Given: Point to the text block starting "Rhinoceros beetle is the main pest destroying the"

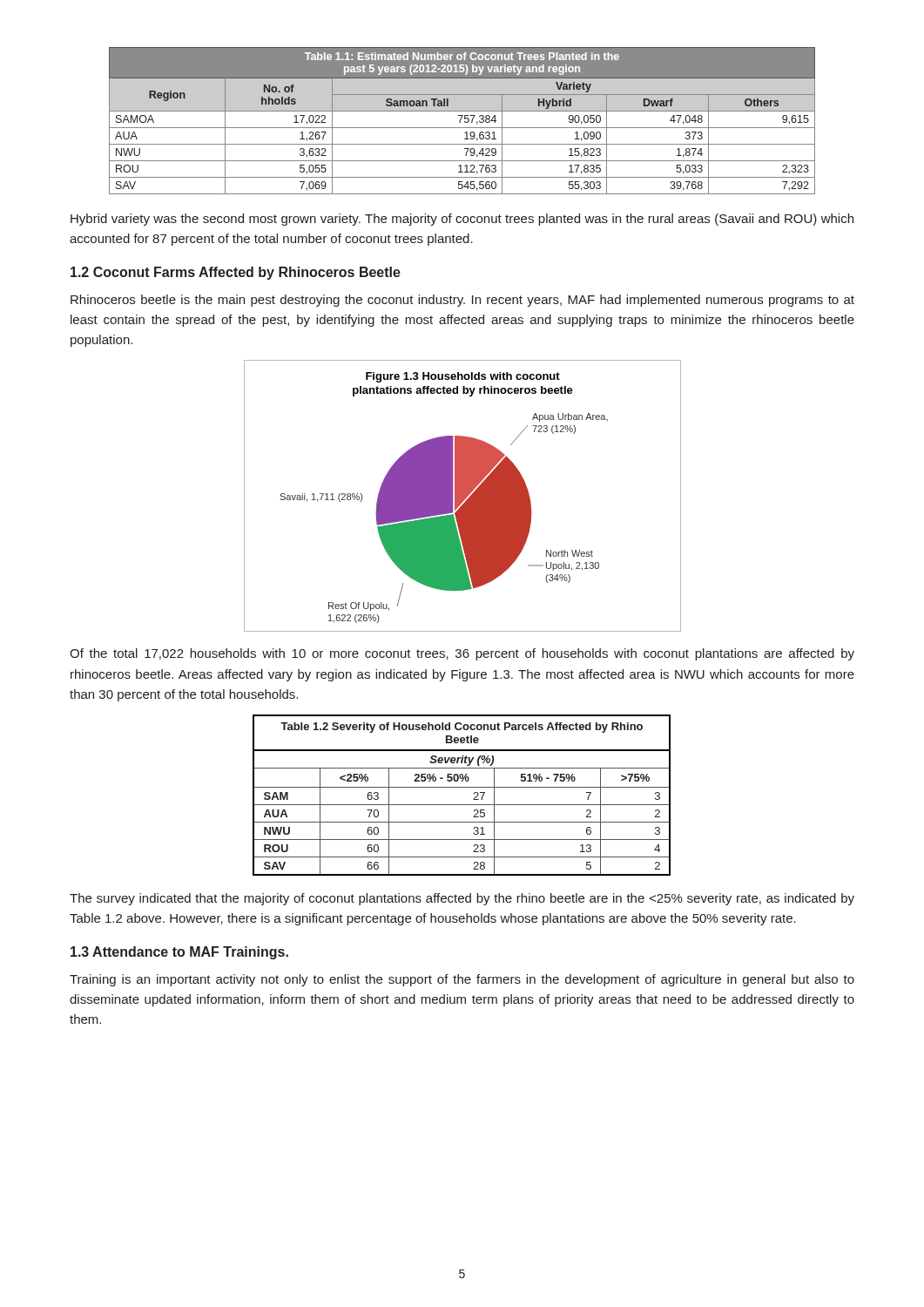Looking at the screenshot, I should (x=462, y=319).
